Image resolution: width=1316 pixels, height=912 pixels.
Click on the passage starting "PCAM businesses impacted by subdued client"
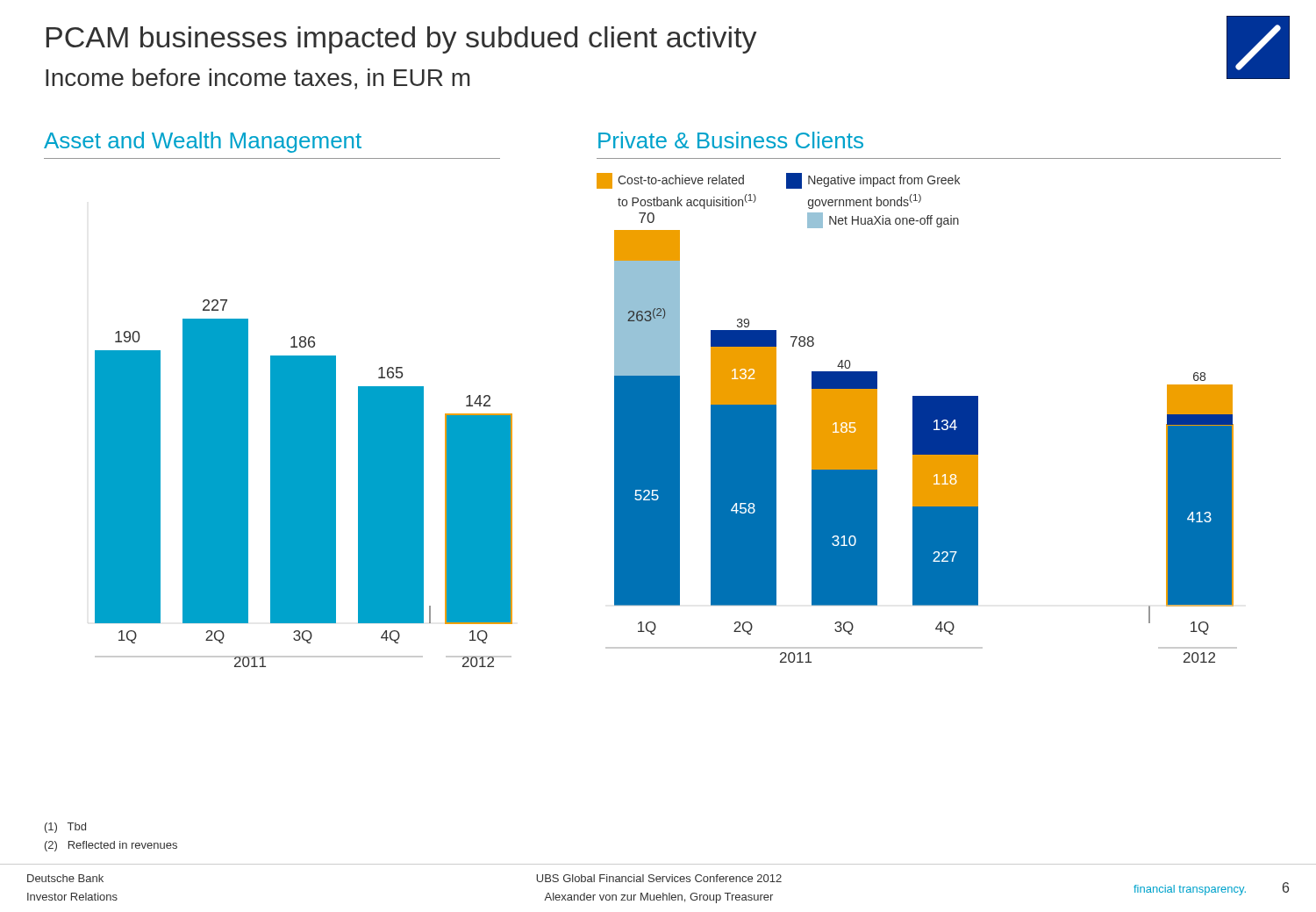click(400, 56)
